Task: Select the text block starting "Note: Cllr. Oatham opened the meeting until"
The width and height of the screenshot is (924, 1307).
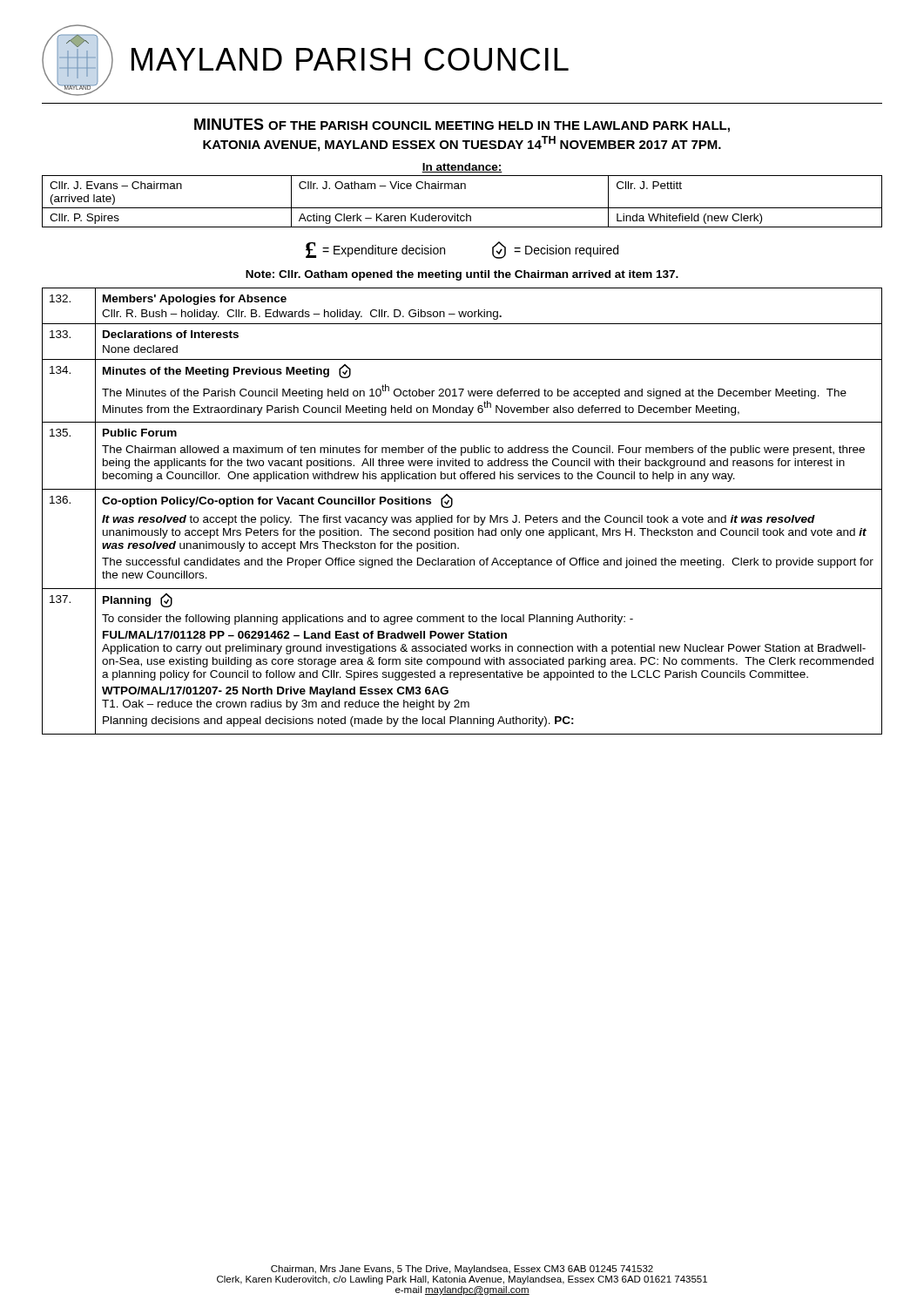Action: [x=462, y=274]
